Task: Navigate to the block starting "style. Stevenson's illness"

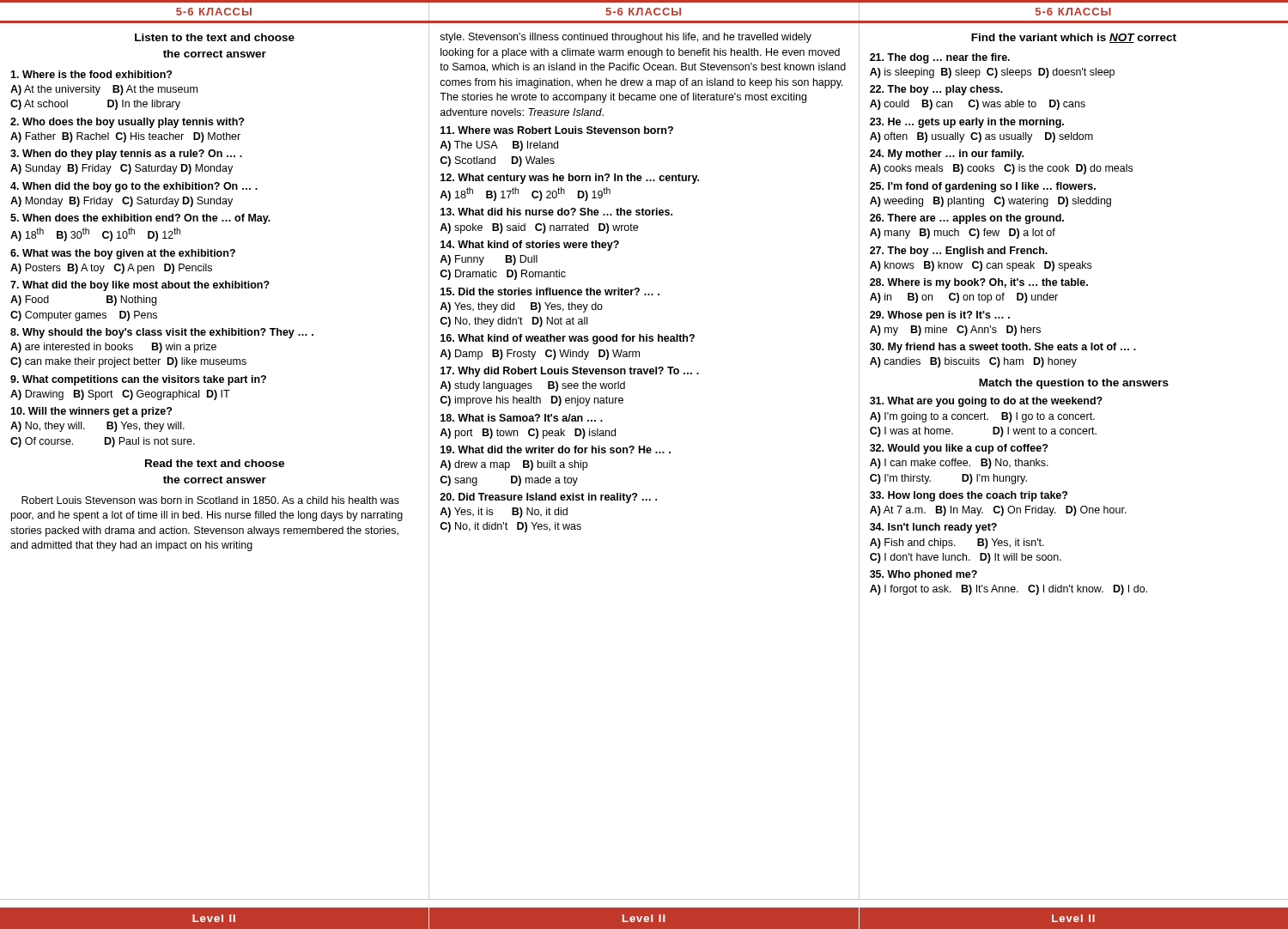Action: (x=644, y=75)
